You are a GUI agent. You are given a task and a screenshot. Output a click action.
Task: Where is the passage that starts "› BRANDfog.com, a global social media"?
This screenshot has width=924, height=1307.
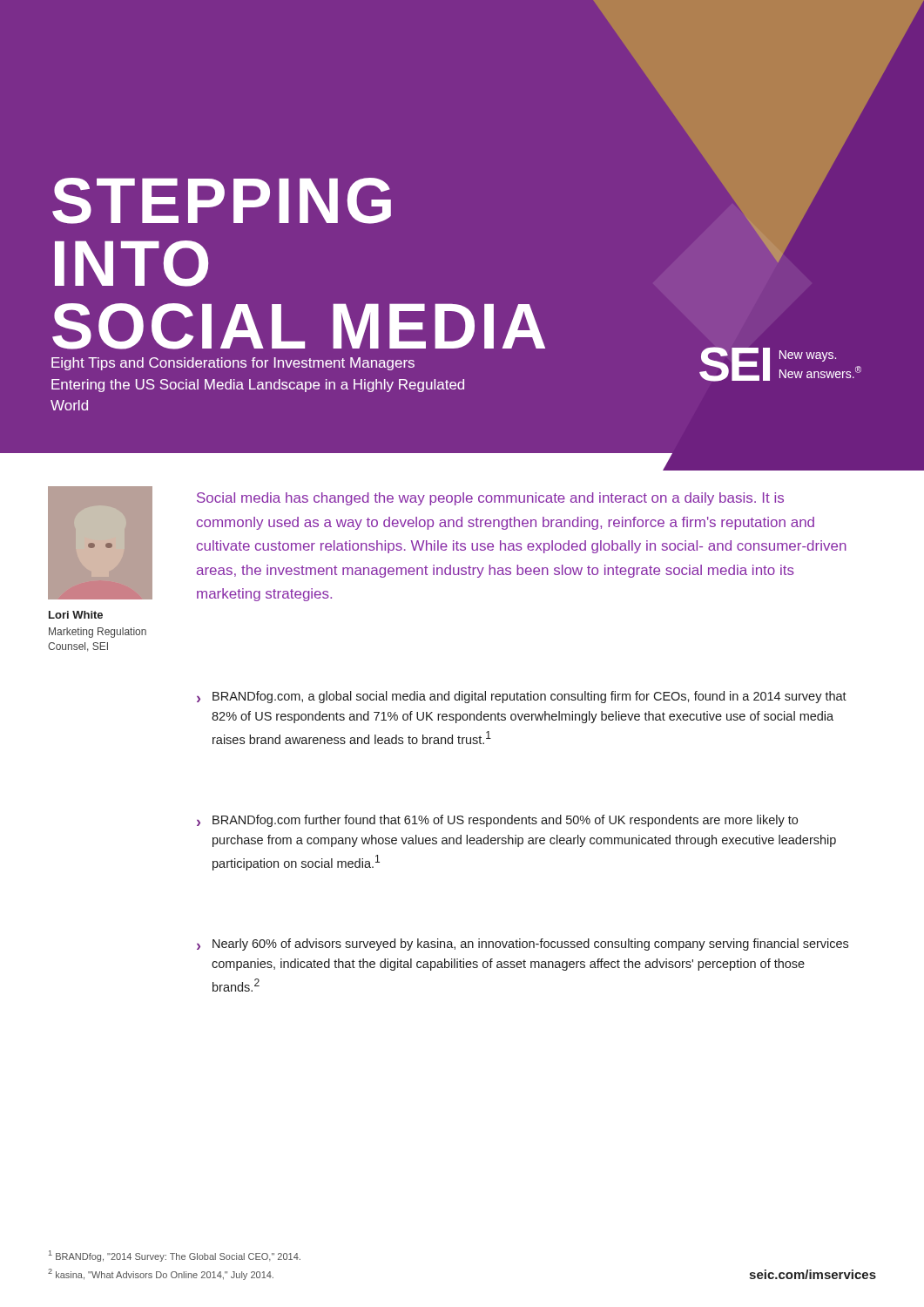click(x=523, y=719)
